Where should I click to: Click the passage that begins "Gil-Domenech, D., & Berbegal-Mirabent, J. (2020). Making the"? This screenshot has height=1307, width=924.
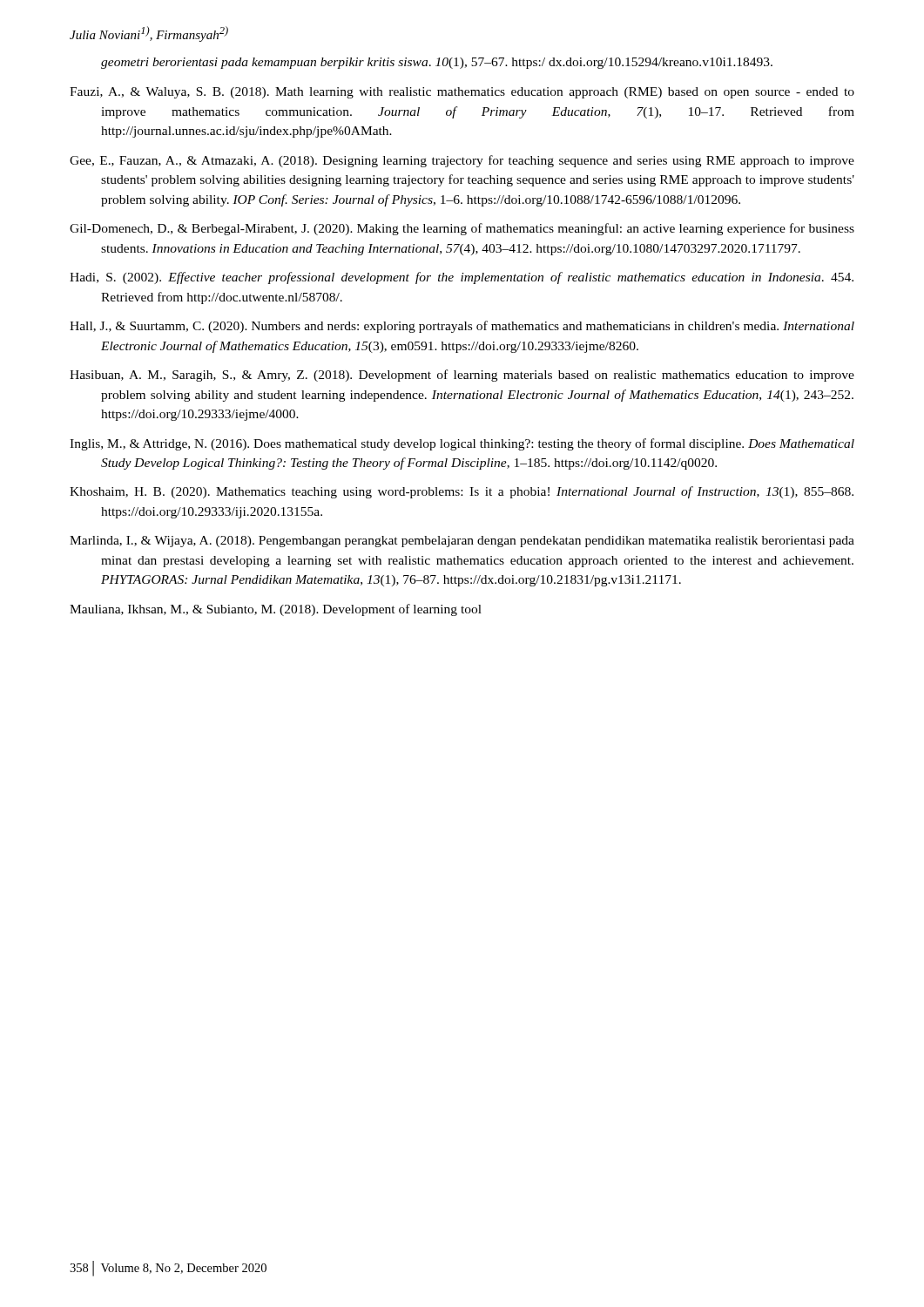click(x=462, y=239)
